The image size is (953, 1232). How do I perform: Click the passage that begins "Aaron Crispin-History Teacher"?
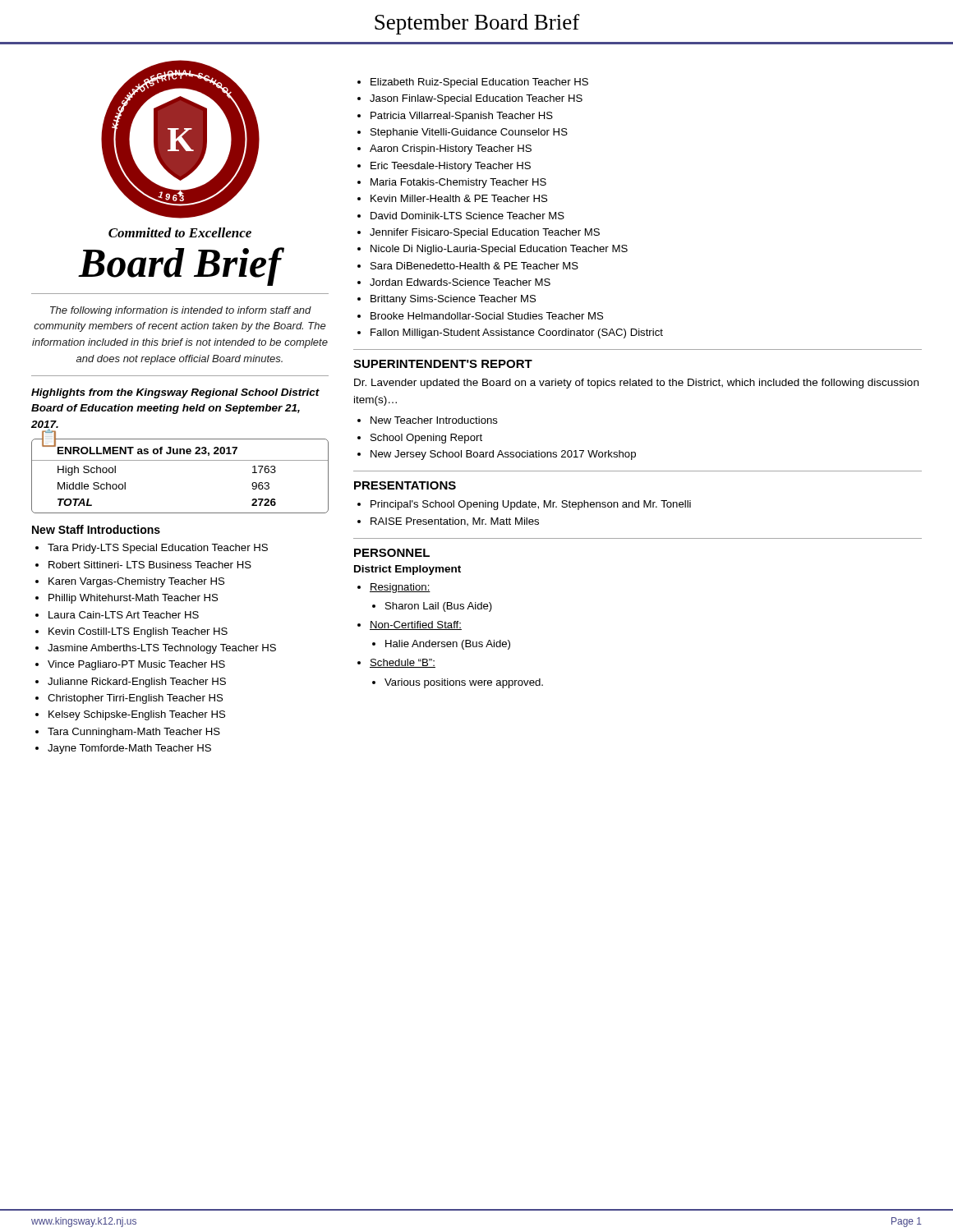click(451, 148)
